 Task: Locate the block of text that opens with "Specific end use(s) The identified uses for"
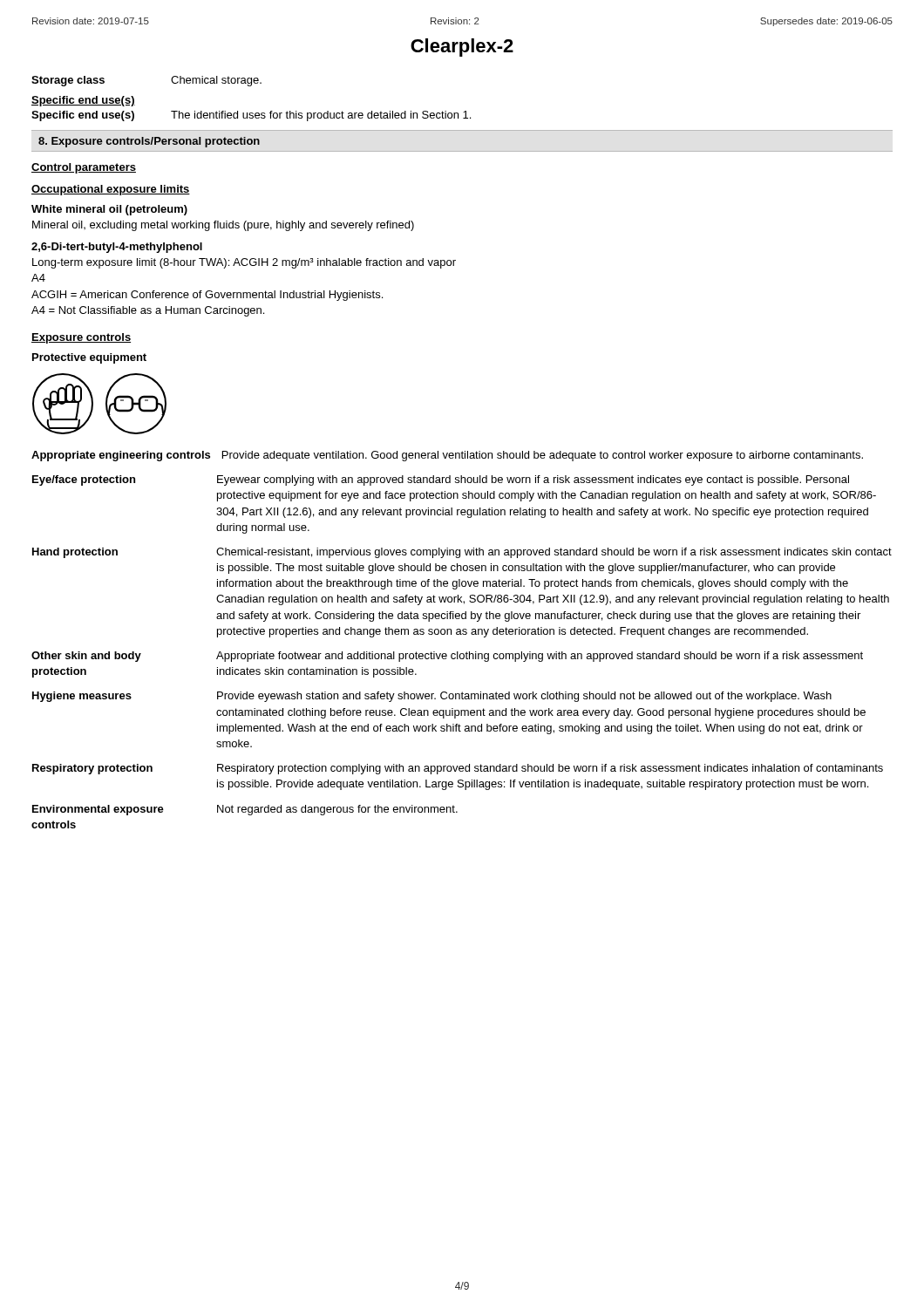point(462,115)
